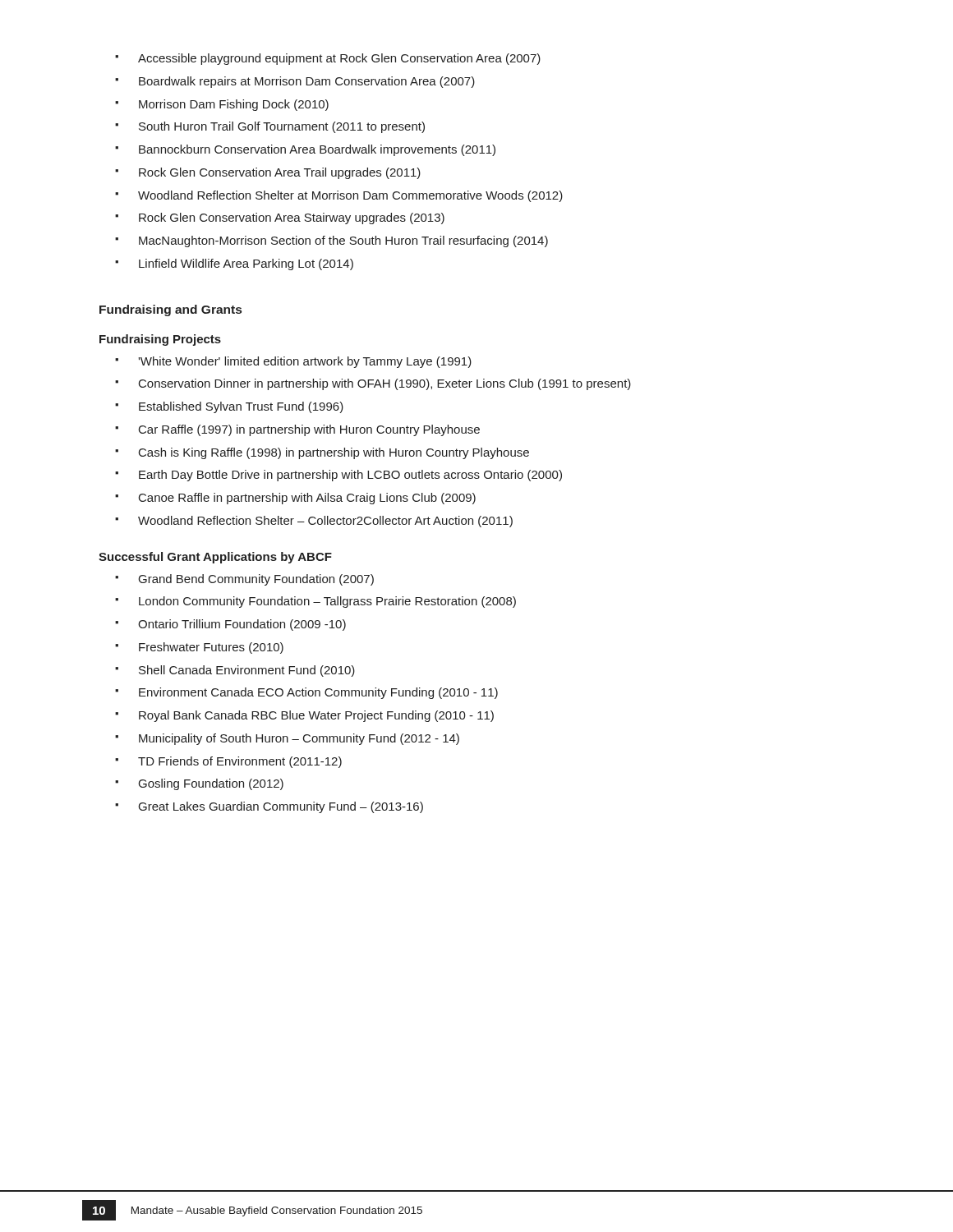The height and width of the screenshot is (1232, 953).
Task: Navigate to the block starting "Grand Bend Community Foundation"
Action: point(256,578)
